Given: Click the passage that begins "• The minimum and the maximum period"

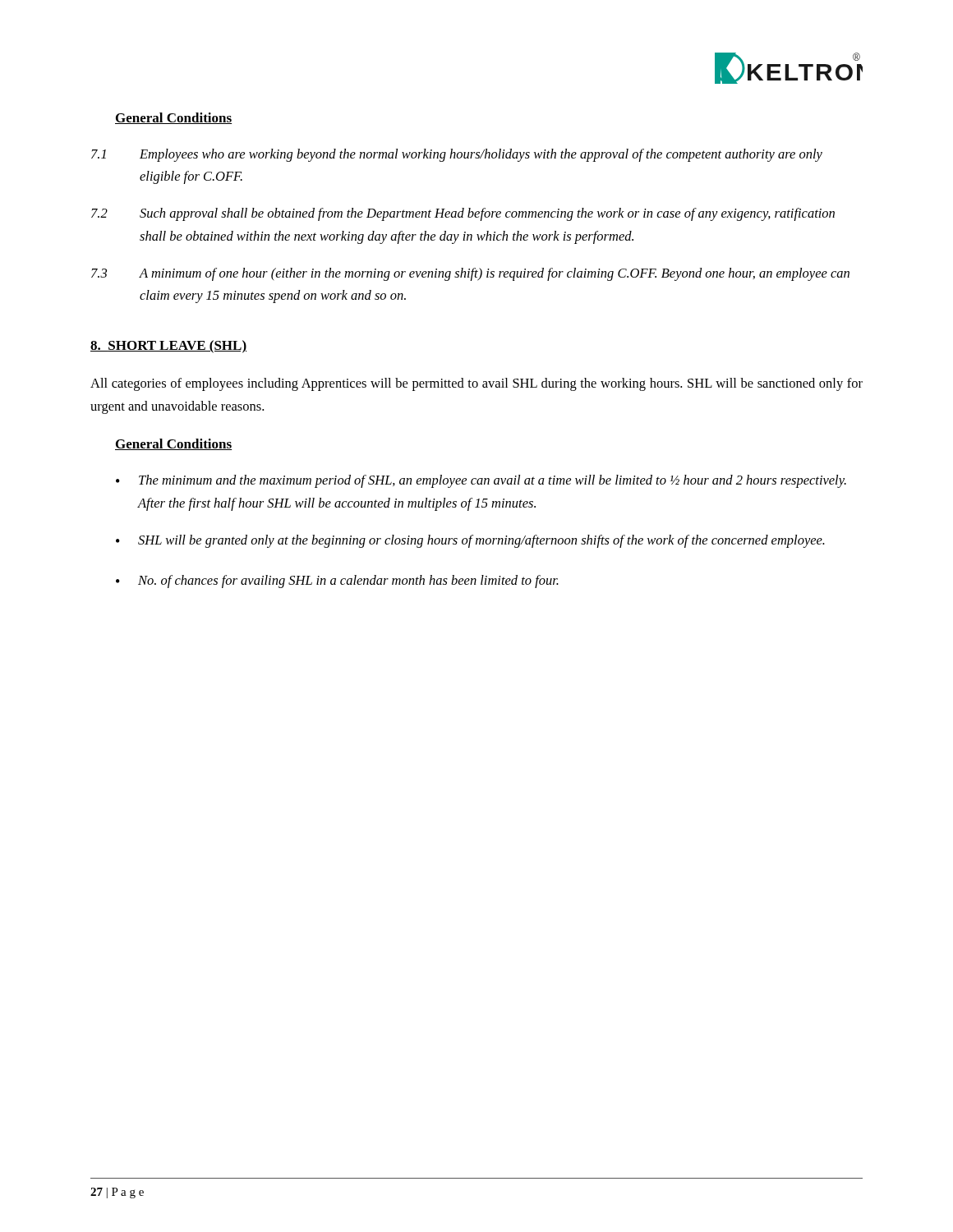Looking at the screenshot, I should [489, 492].
